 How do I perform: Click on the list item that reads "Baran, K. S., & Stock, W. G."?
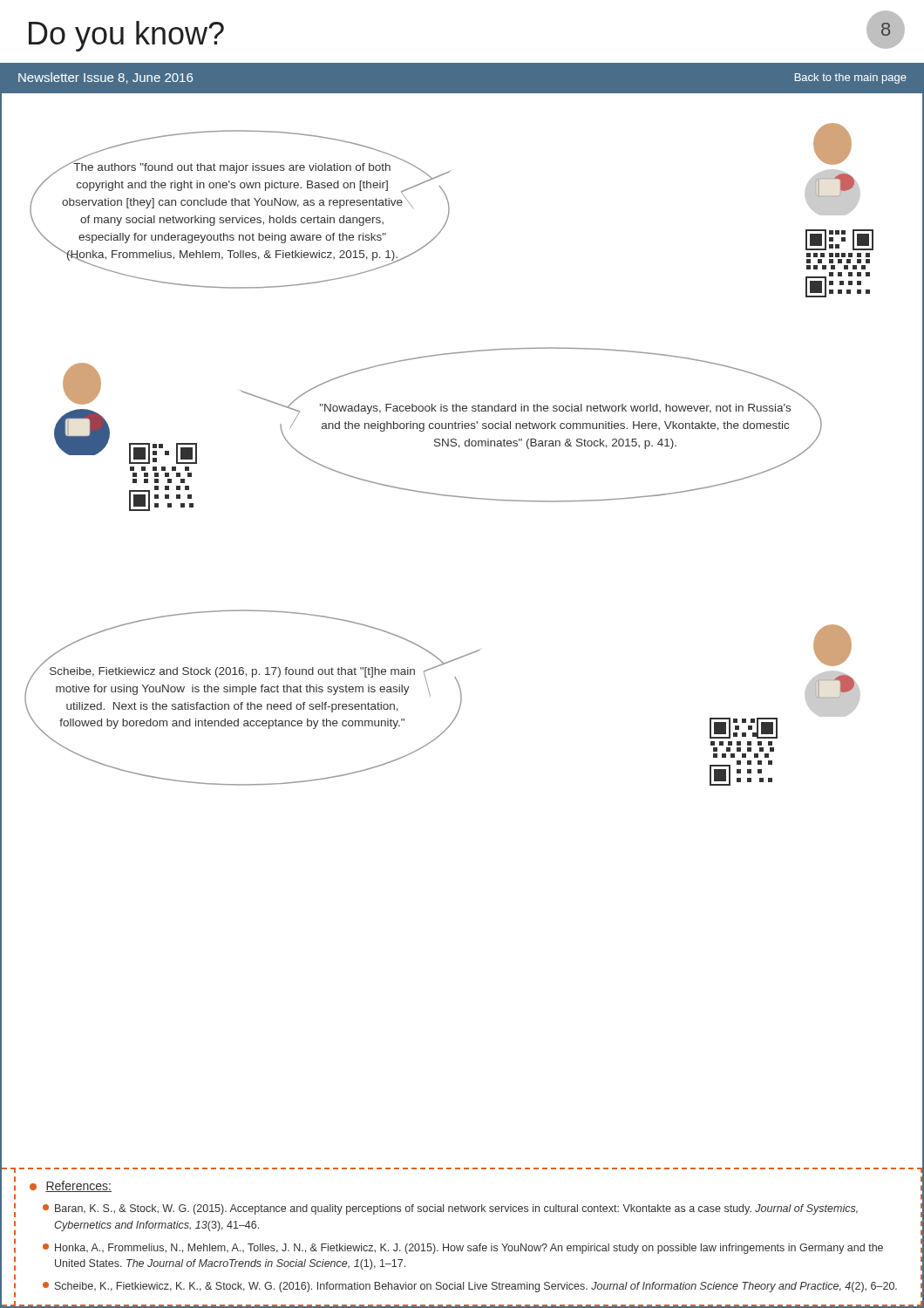pos(473,1217)
